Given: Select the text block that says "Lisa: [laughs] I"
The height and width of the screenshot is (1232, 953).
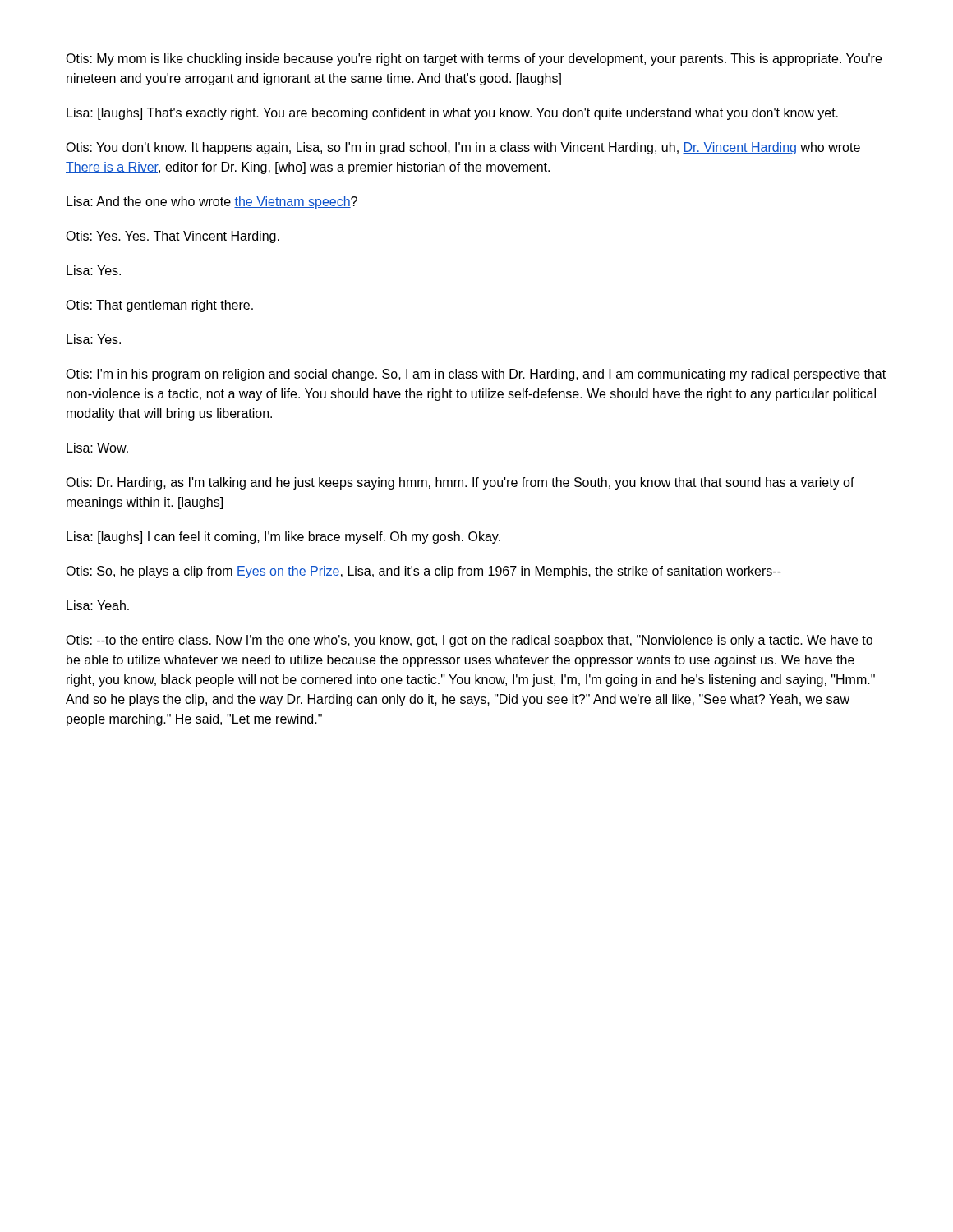Looking at the screenshot, I should point(283,537).
